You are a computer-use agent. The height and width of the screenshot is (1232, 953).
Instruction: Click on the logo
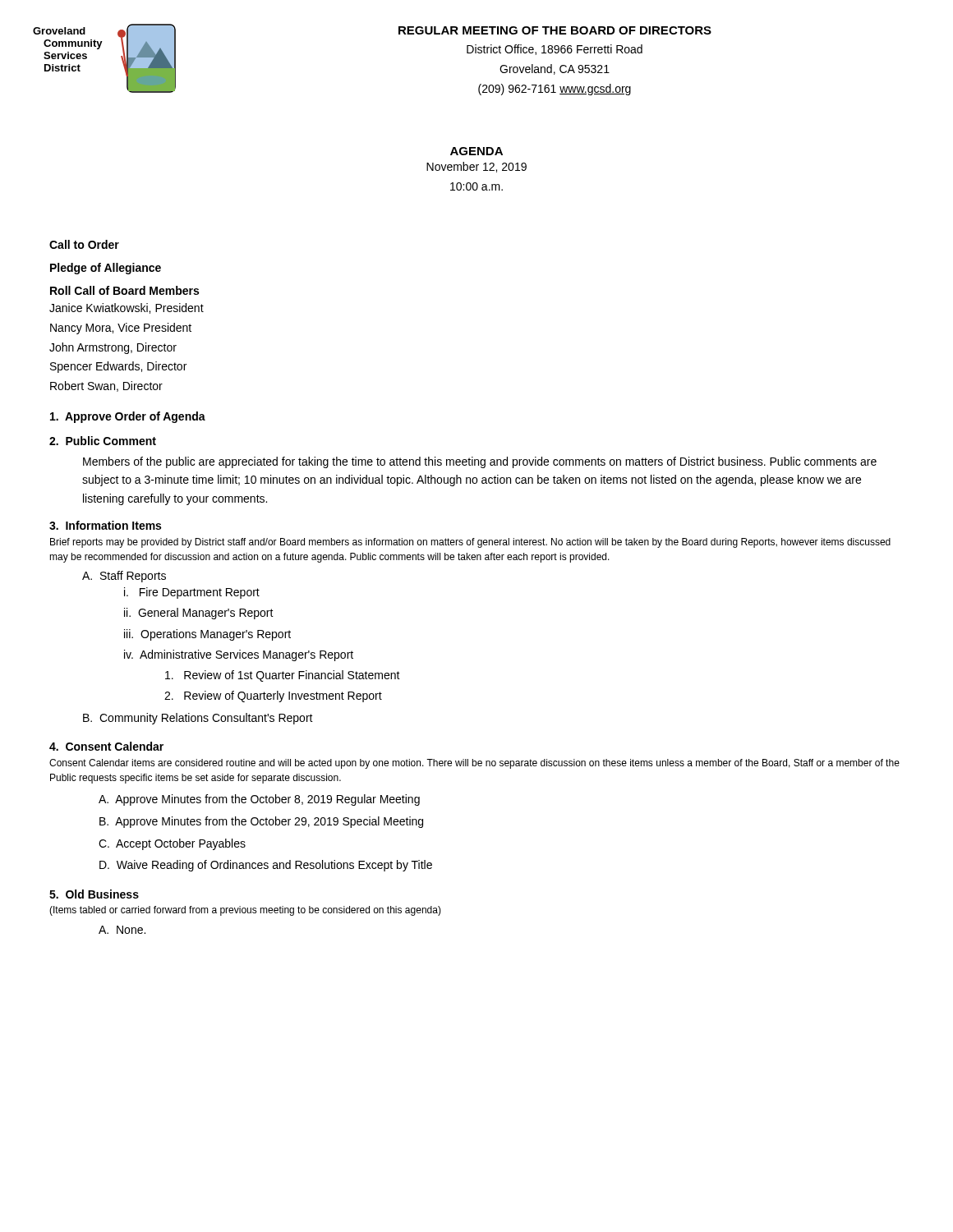(105, 60)
